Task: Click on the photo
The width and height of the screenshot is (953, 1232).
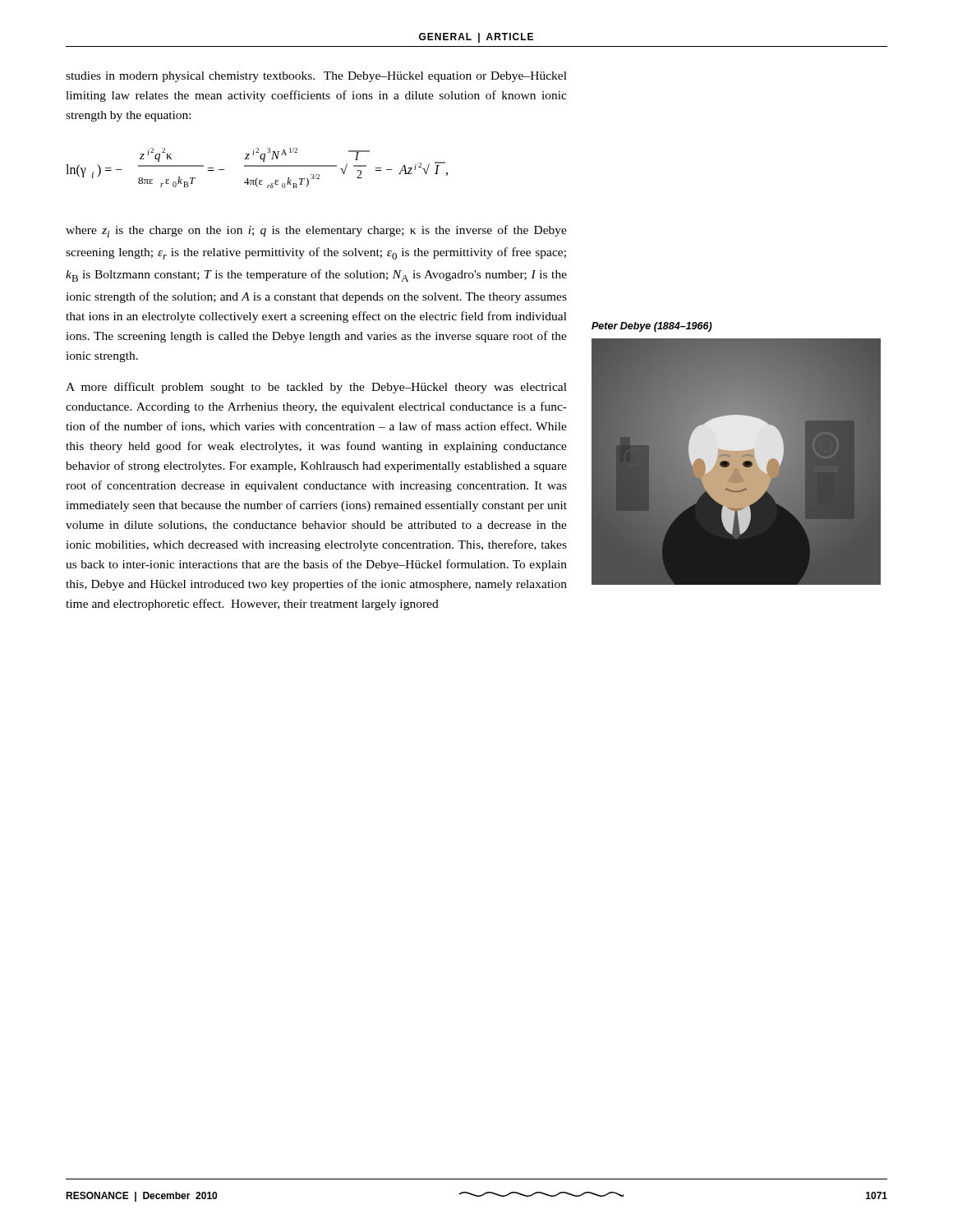Action: tap(736, 462)
